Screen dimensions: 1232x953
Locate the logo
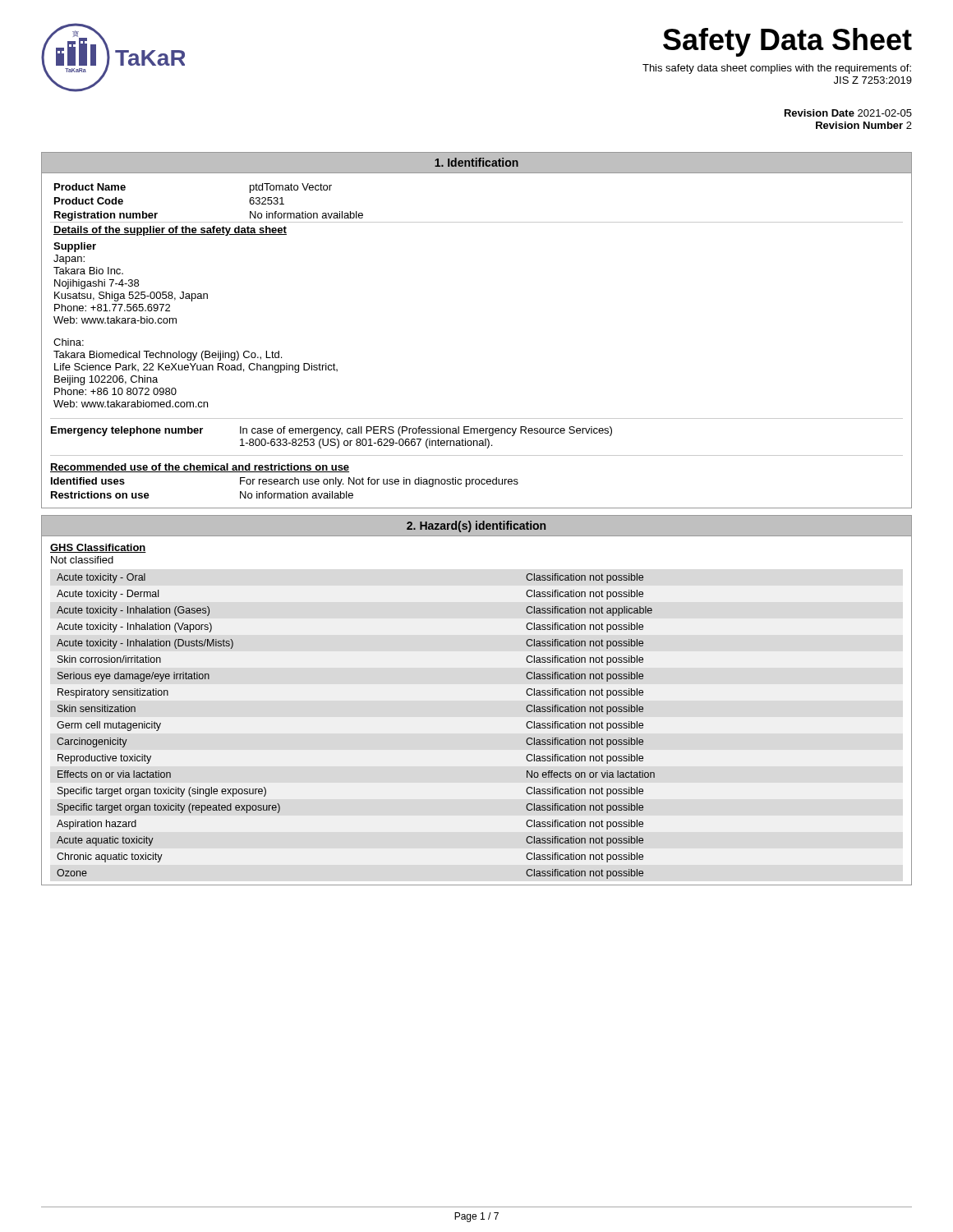[113, 59]
